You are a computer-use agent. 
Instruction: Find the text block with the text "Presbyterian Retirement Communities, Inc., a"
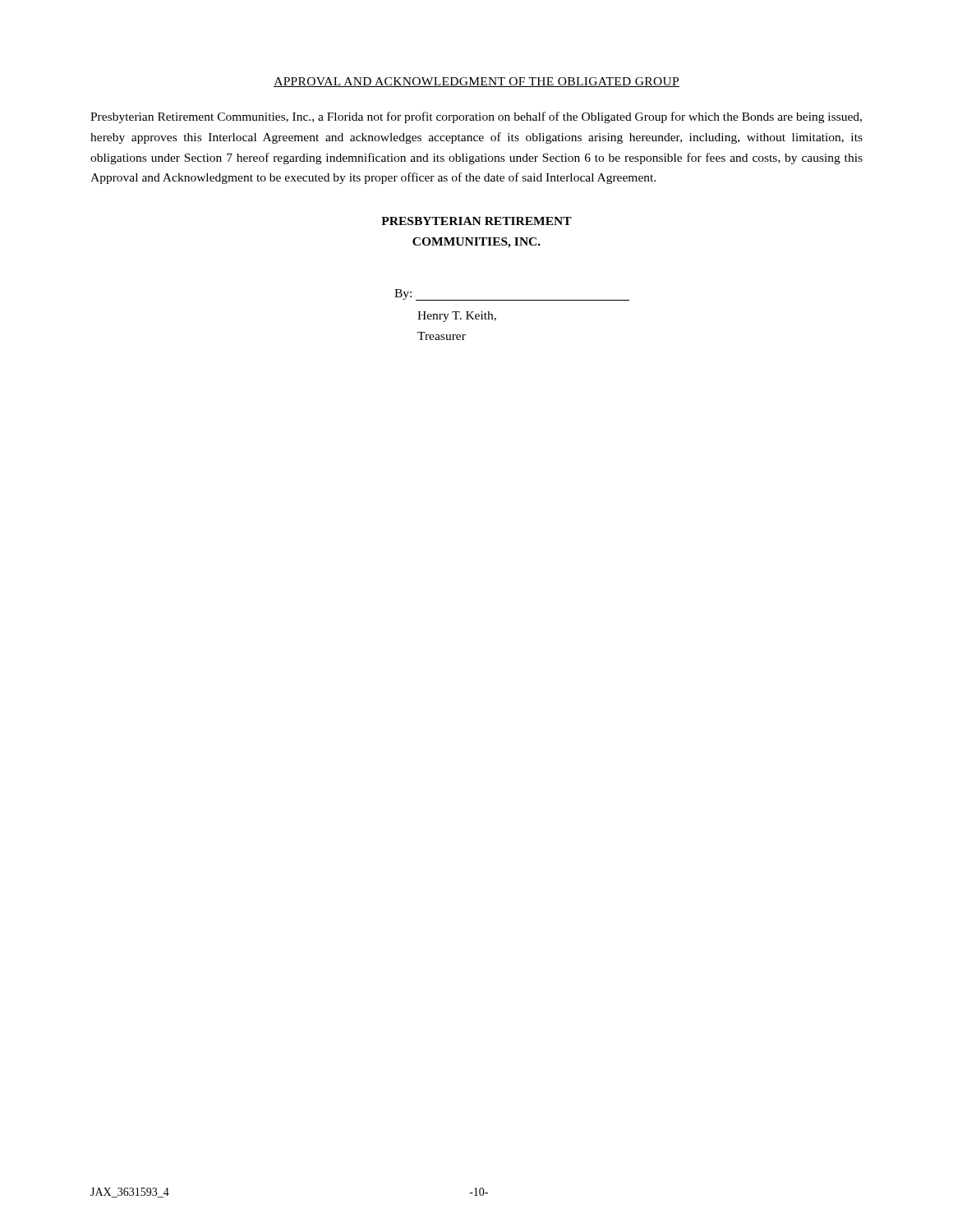[x=476, y=147]
